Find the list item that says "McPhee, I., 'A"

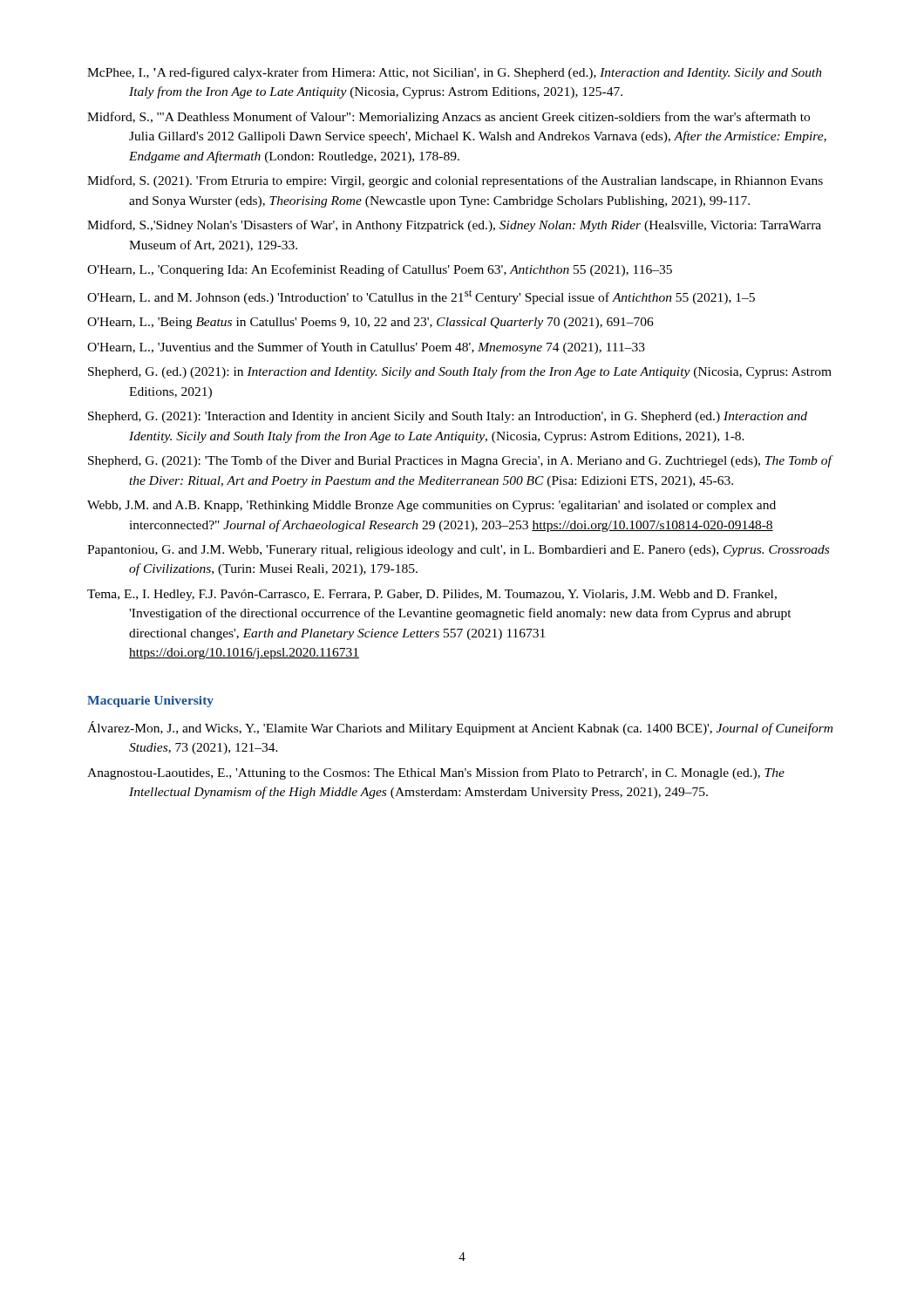point(455,82)
